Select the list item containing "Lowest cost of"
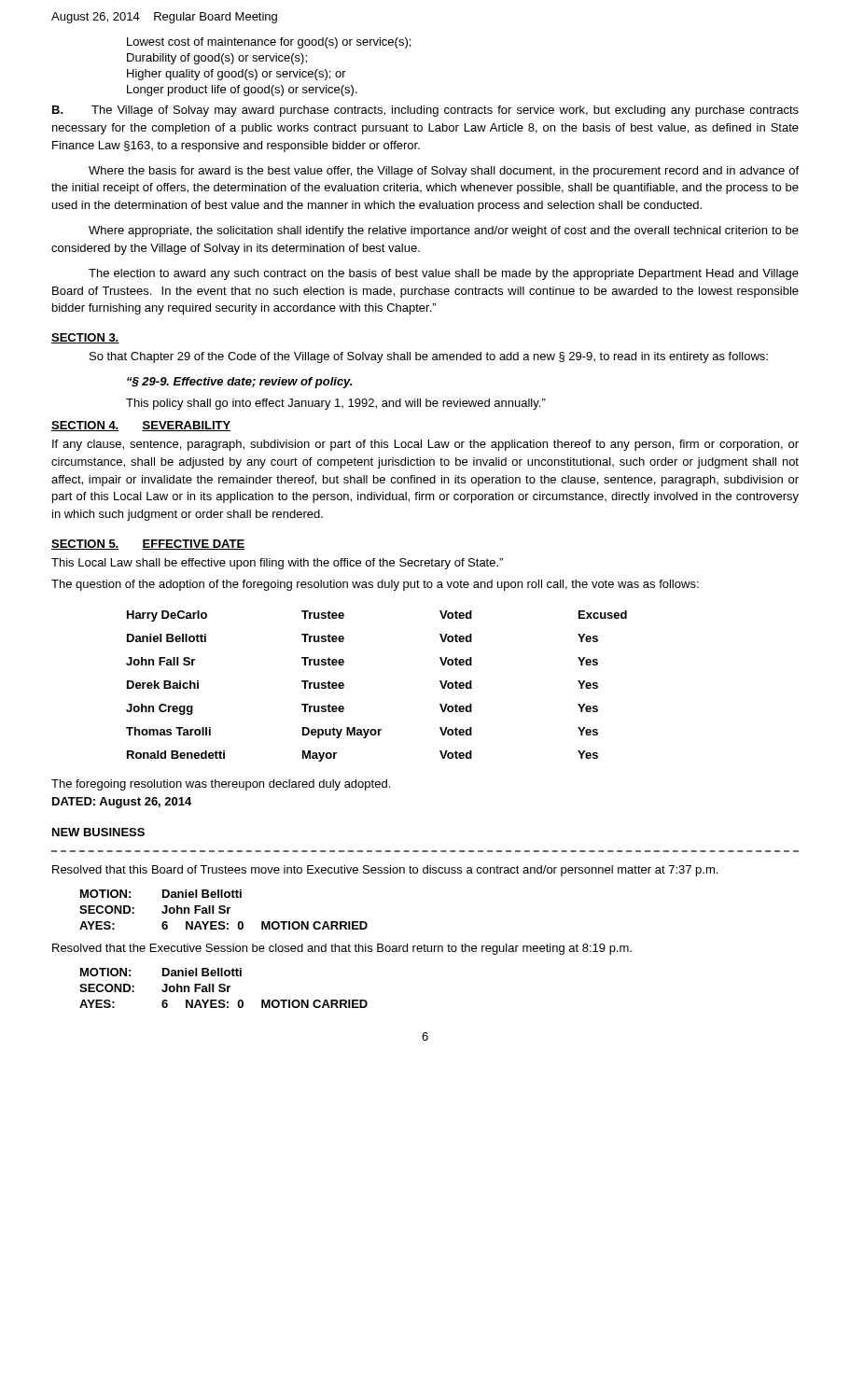The image size is (850, 1400). pyautogui.click(x=269, y=42)
